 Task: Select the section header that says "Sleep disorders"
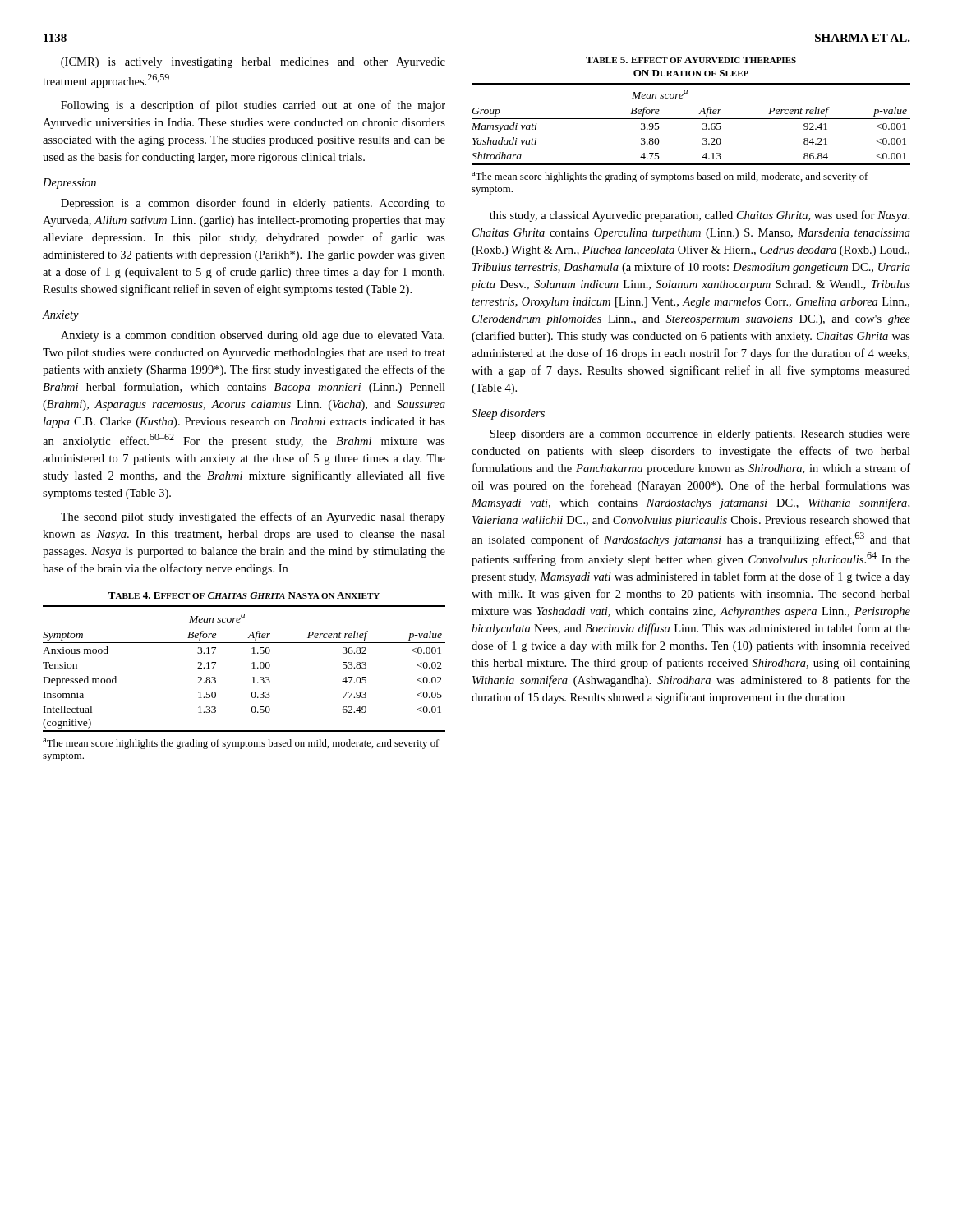(508, 413)
